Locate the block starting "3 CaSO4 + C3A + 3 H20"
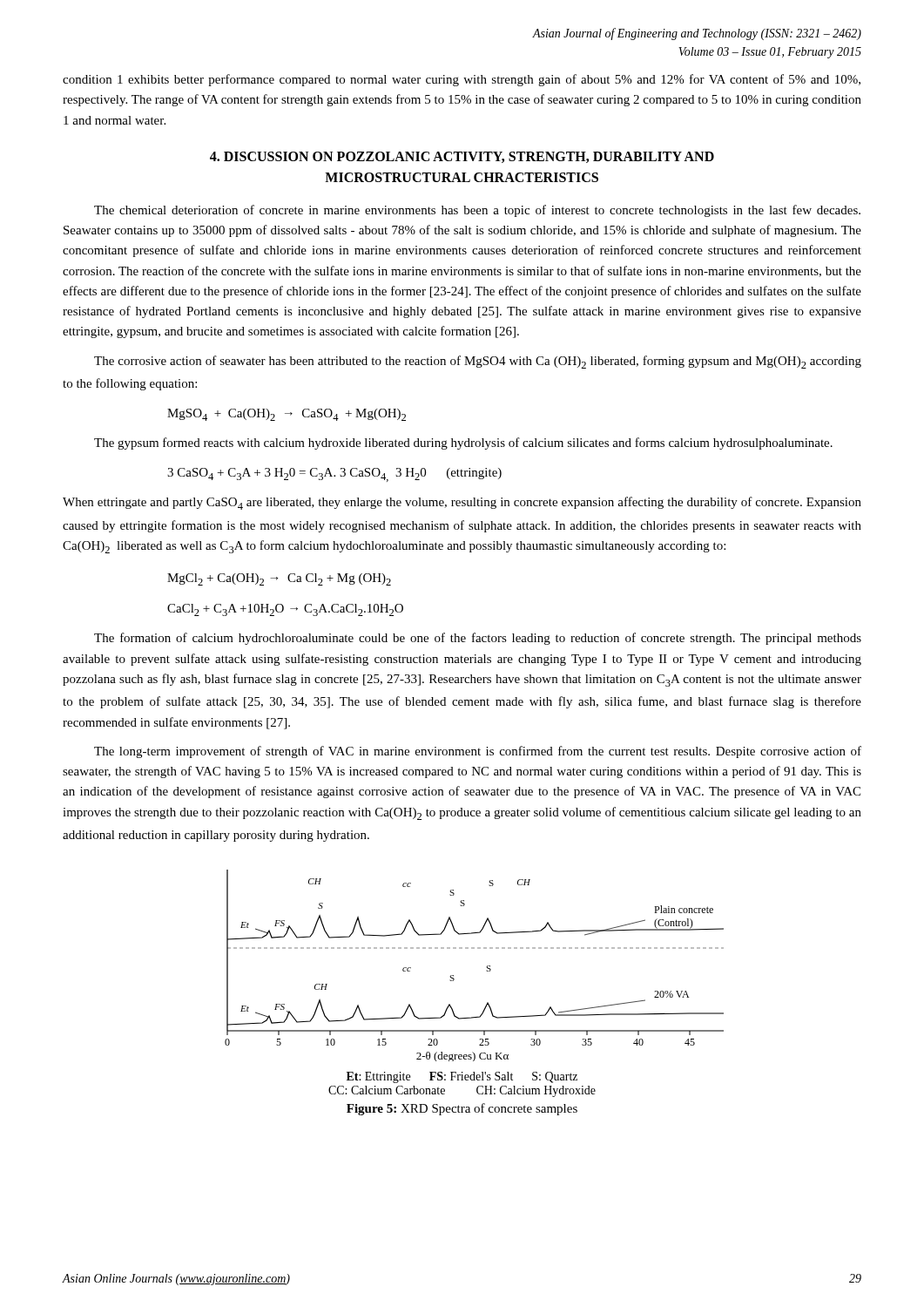This screenshot has height=1307, width=924. tap(335, 474)
